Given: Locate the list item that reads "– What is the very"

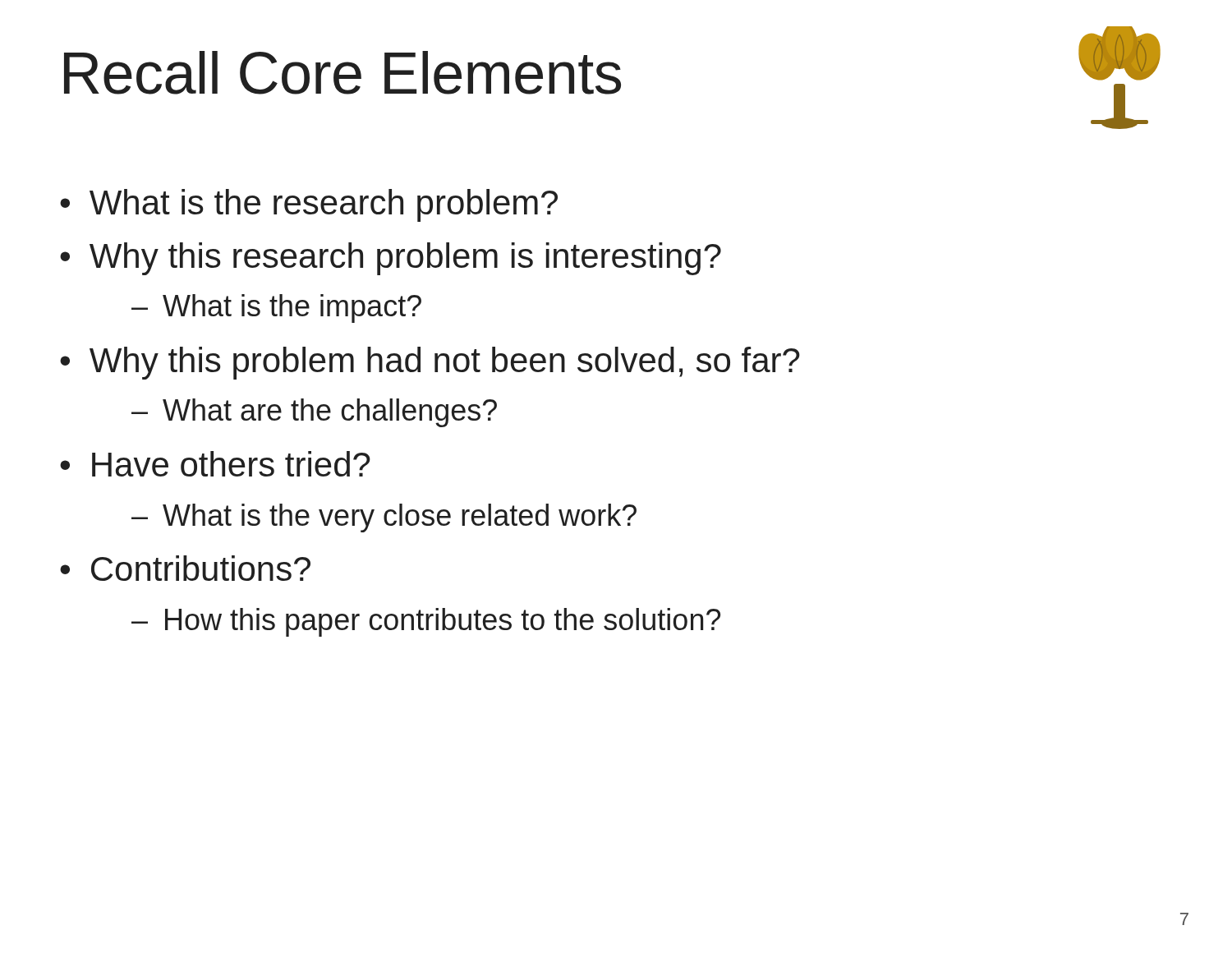Looking at the screenshot, I should coord(385,516).
